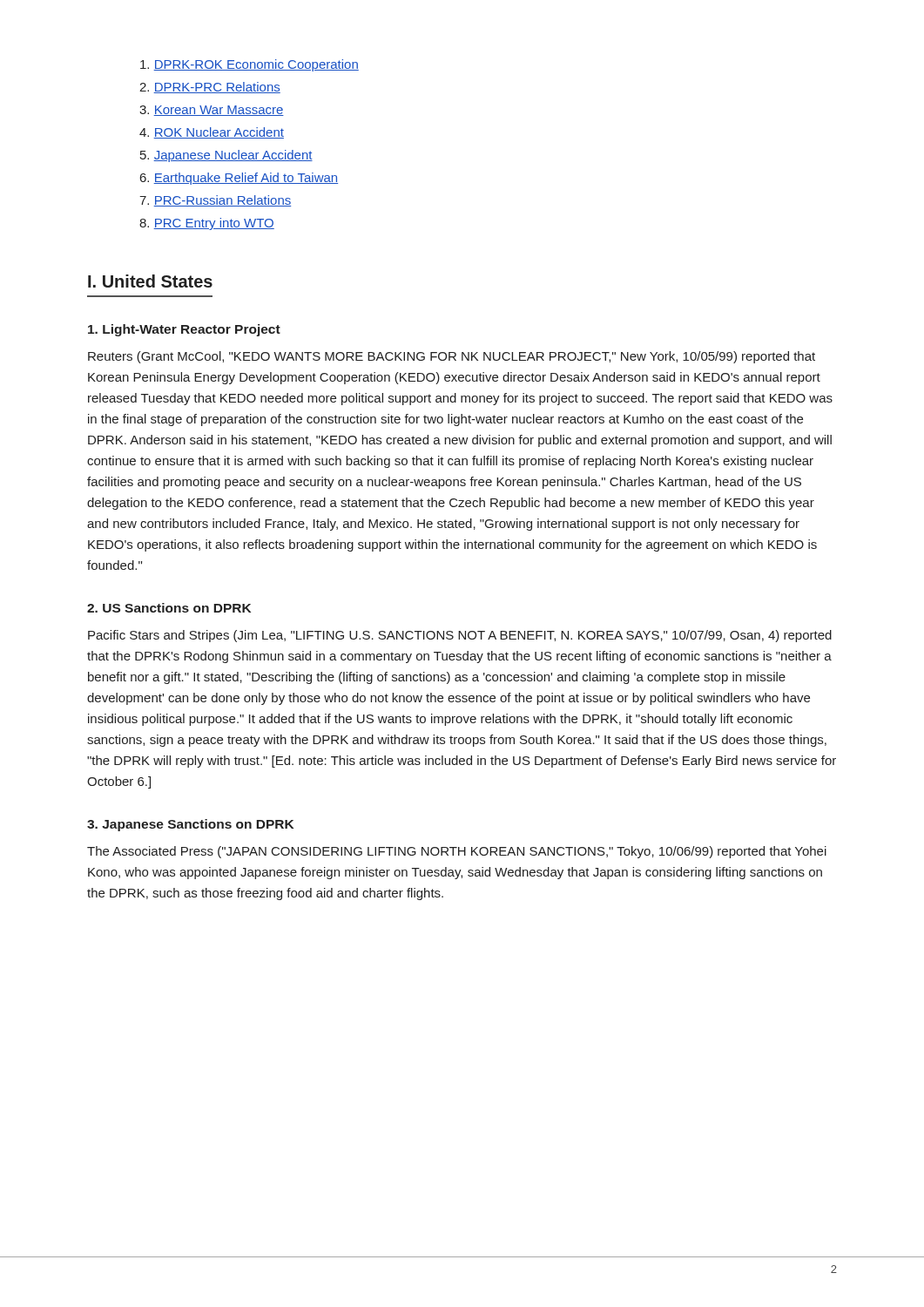Click on the text block starting "1. Light-Water Reactor"
This screenshot has height=1307, width=924.
pyautogui.click(x=184, y=330)
